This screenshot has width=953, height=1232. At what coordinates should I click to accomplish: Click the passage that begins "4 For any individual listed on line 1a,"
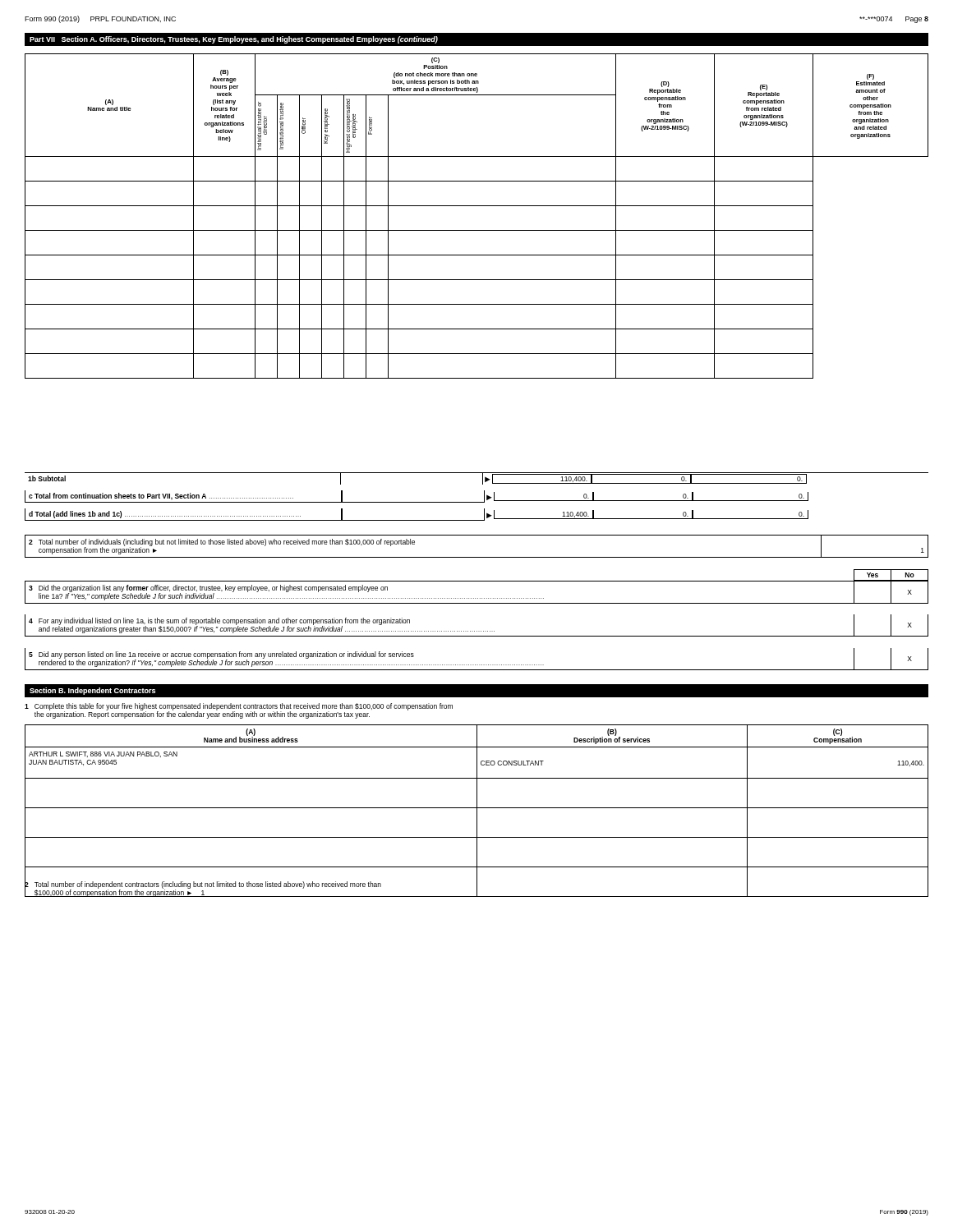[x=476, y=625]
